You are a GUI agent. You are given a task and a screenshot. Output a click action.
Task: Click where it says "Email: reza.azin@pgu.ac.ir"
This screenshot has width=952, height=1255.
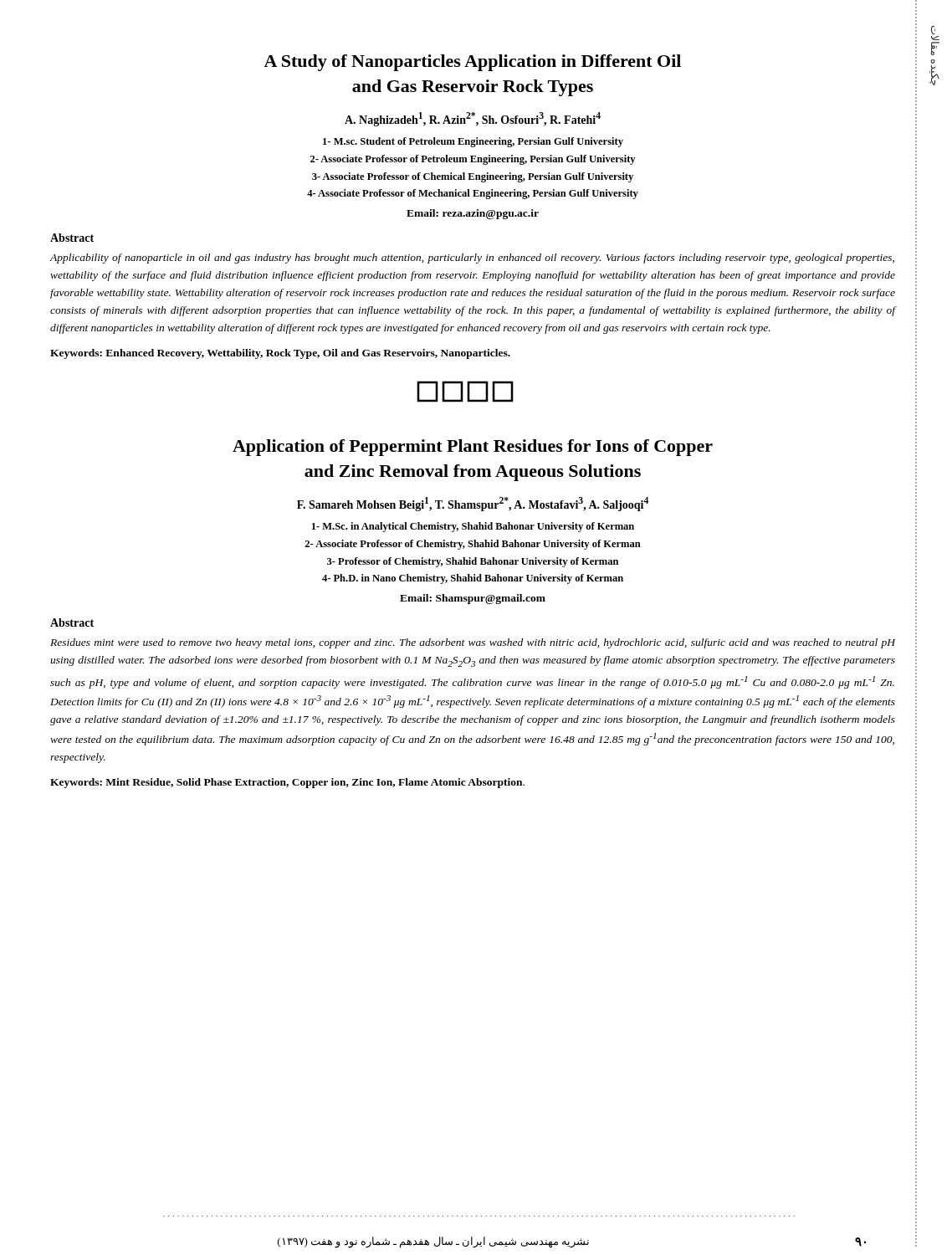(x=473, y=213)
